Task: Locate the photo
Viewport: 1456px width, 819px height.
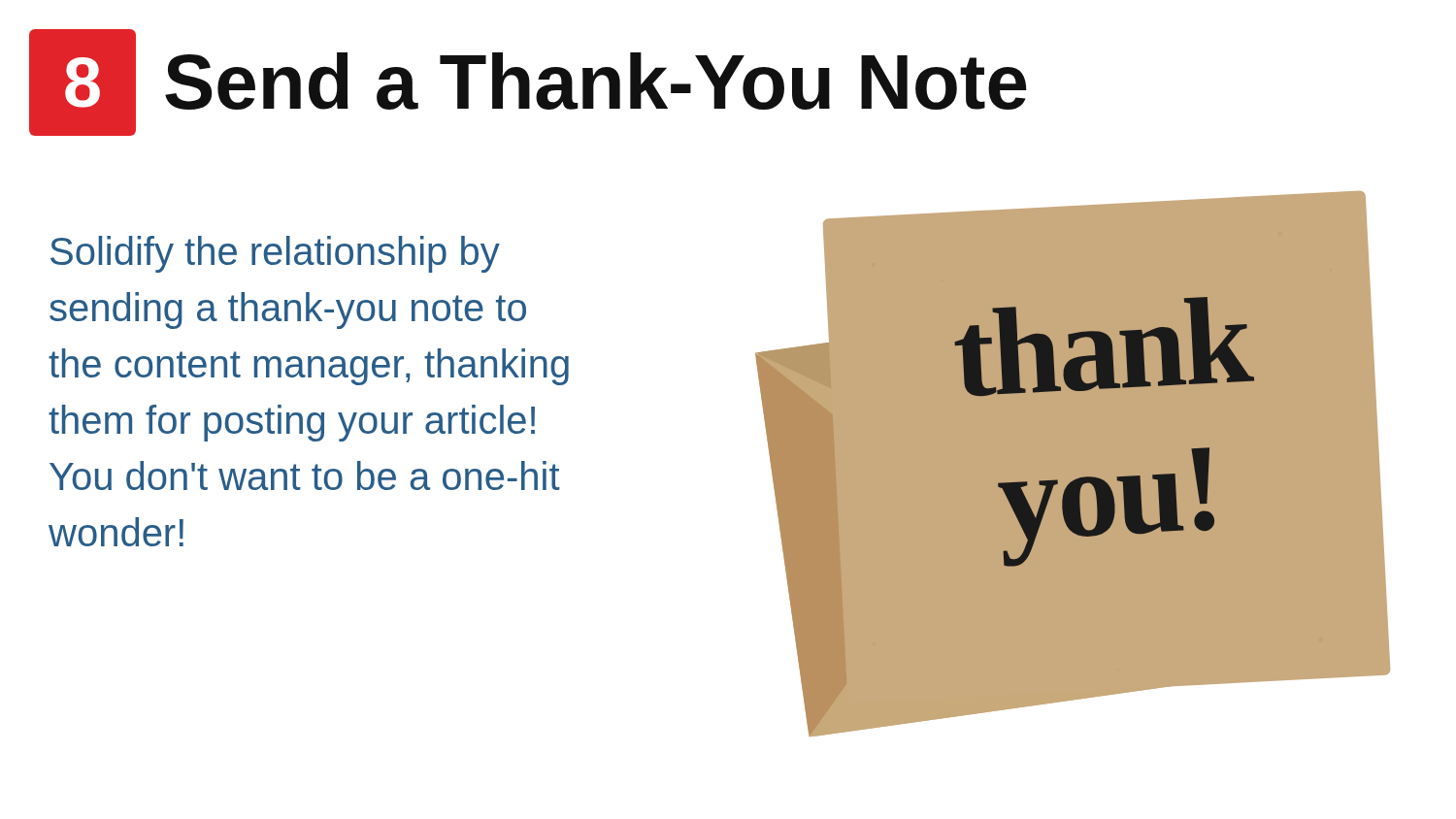Action: 1039,427
